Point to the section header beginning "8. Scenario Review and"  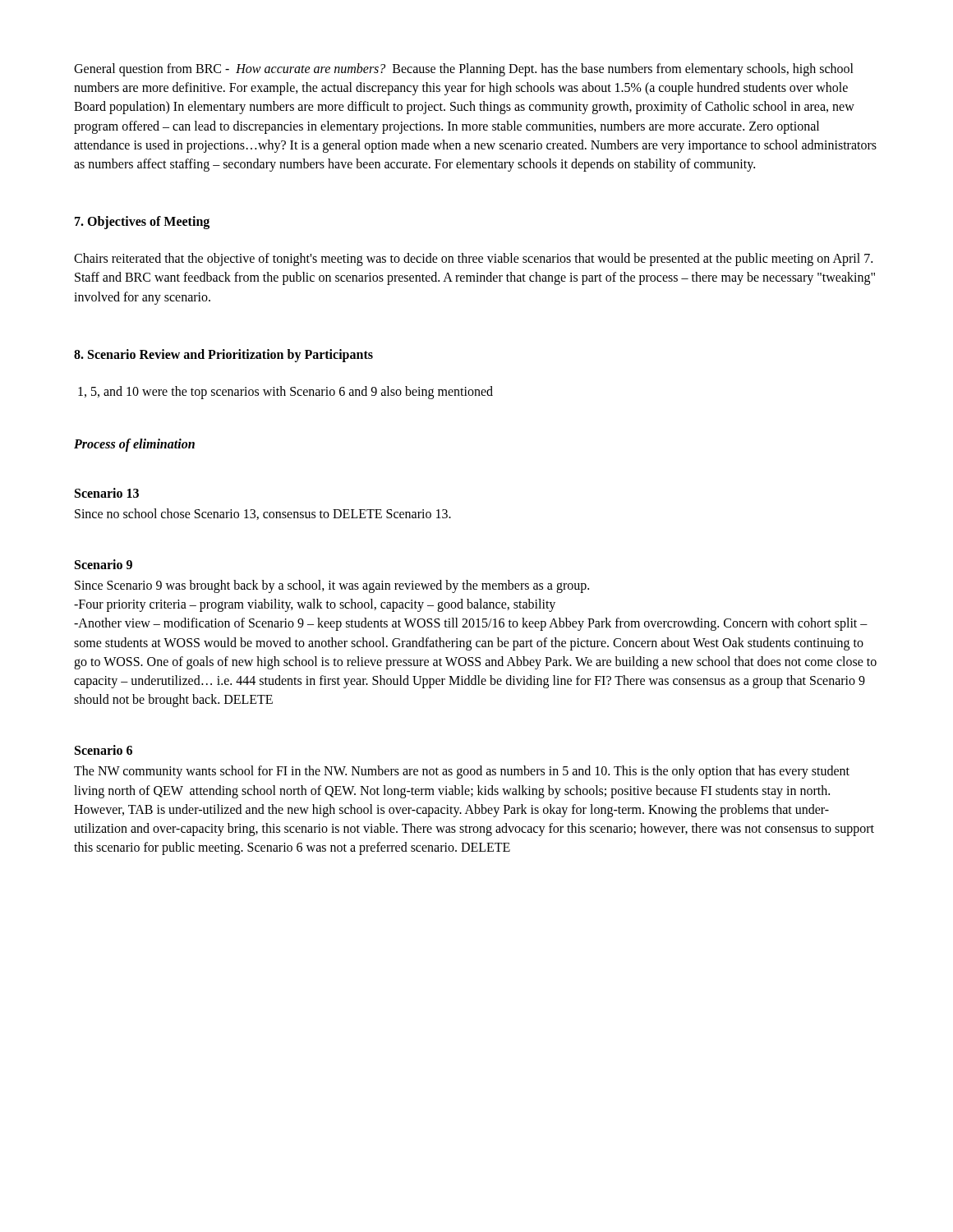pyautogui.click(x=223, y=354)
